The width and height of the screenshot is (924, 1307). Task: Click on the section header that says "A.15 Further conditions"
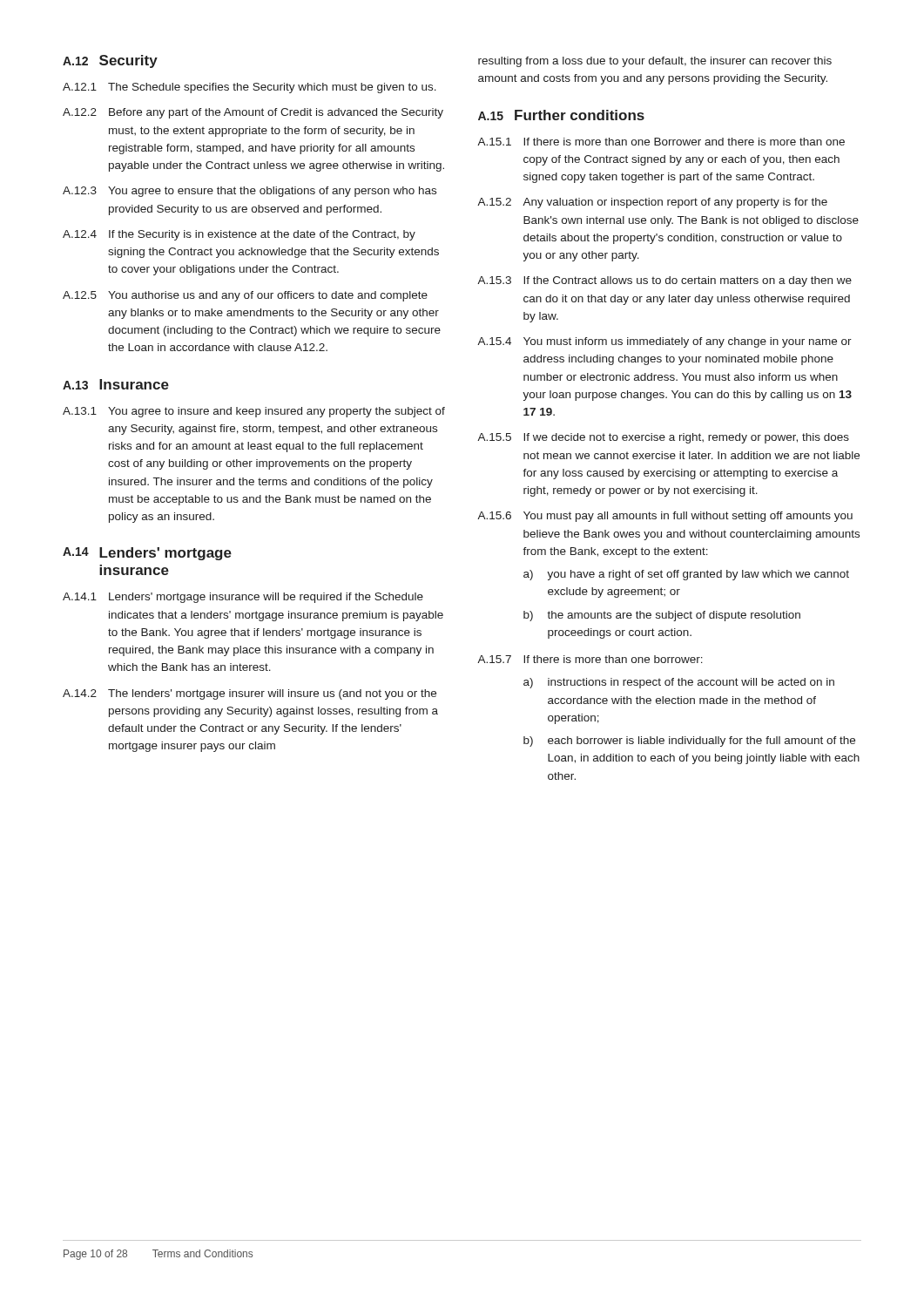(561, 115)
